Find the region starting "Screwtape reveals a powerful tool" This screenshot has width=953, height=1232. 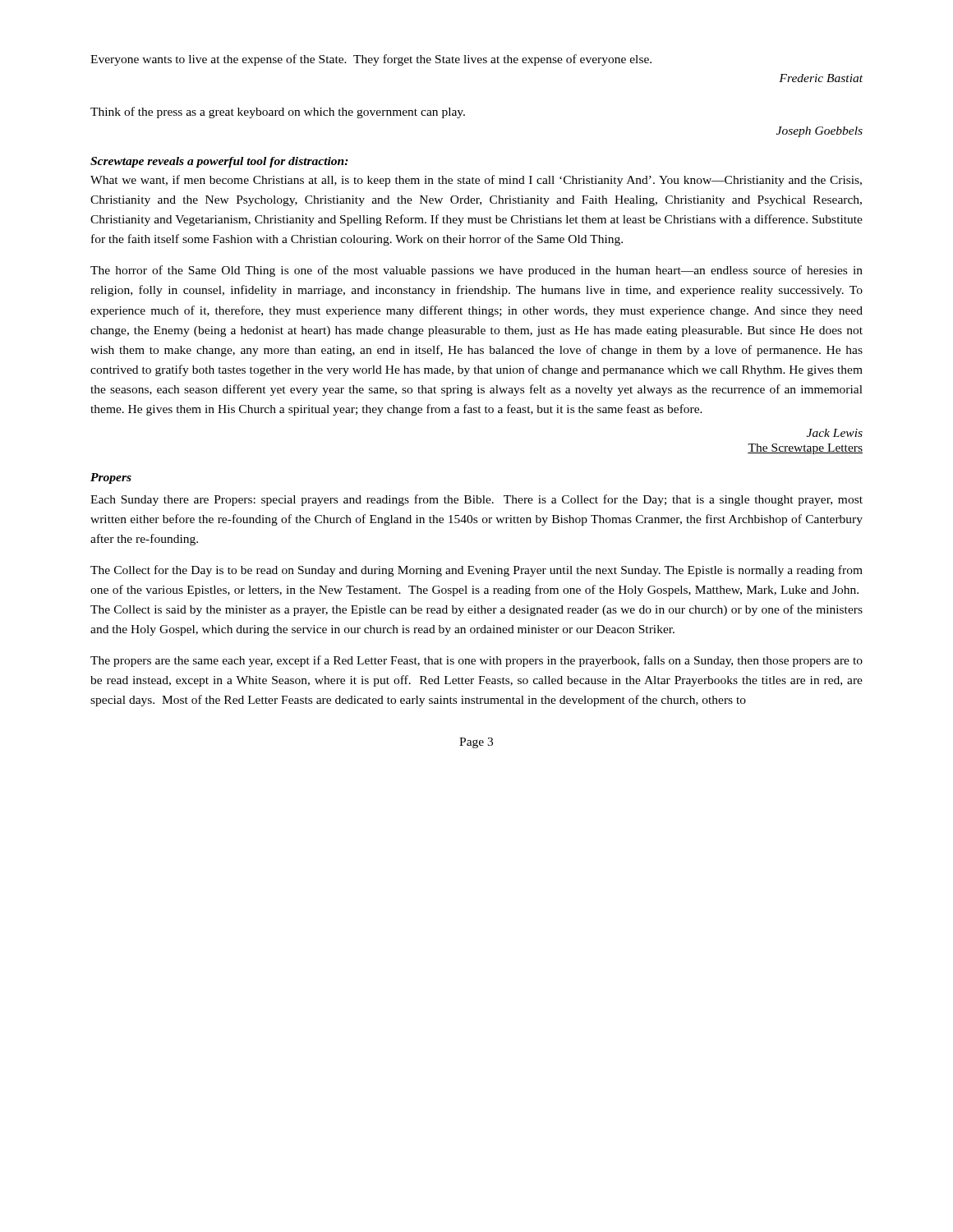coord(219,161)
